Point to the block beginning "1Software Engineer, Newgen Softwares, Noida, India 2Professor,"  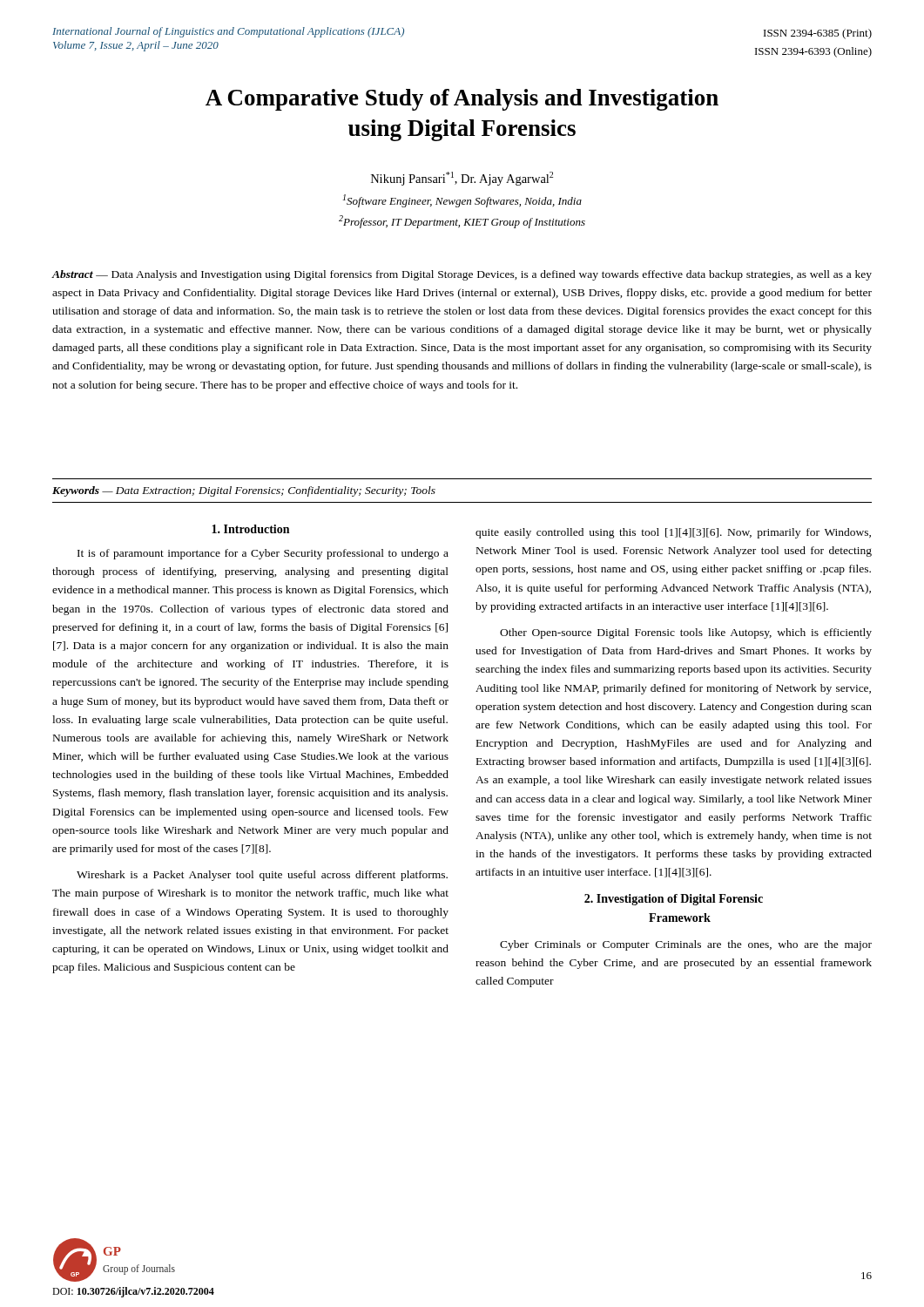click(x=462, y=211)
